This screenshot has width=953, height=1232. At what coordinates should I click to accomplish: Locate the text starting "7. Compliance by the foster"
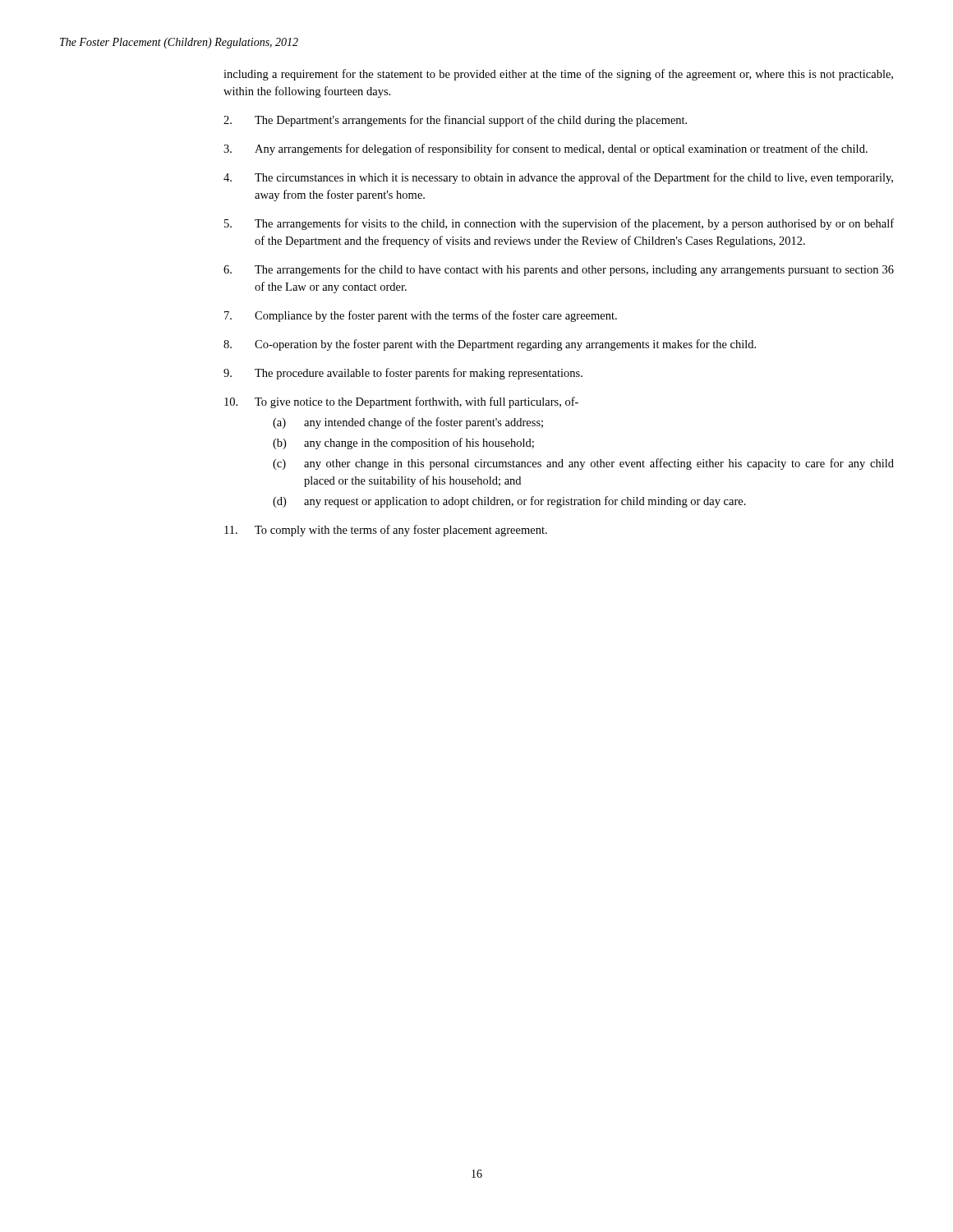point(559,316)
